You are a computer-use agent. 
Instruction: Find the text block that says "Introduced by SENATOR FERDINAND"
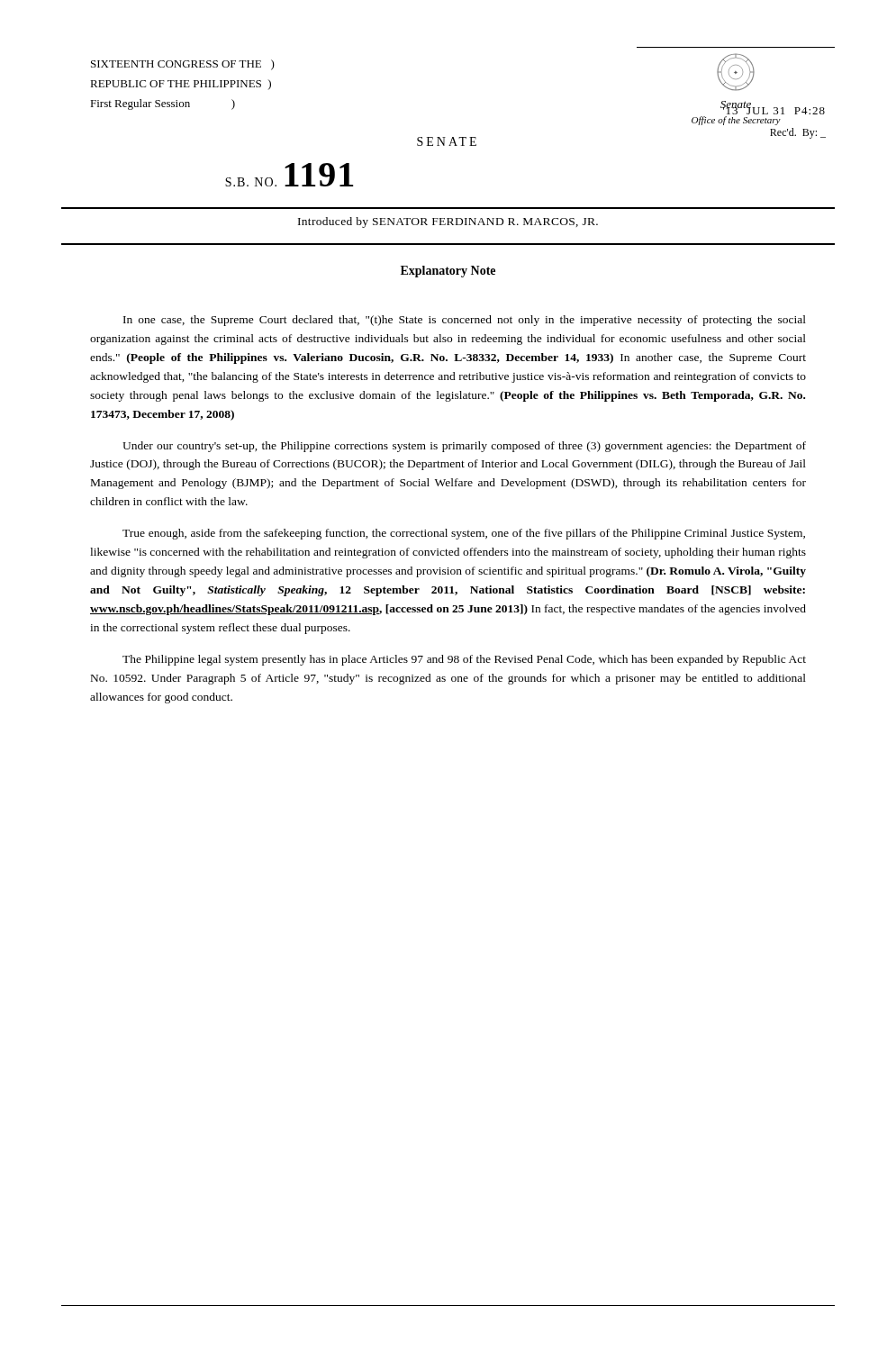tap(448, 221)
